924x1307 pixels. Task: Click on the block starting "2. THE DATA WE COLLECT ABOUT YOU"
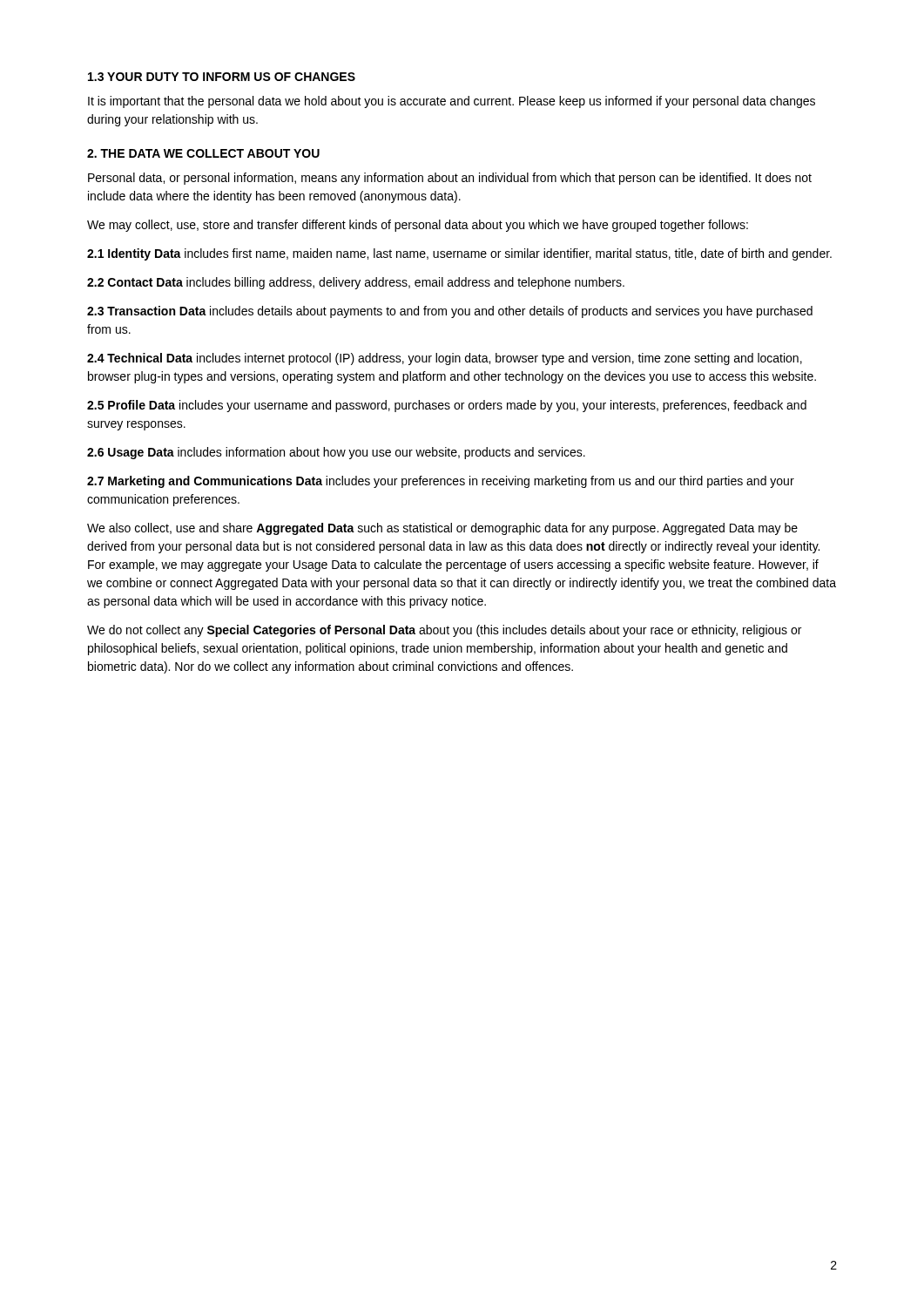pyautogui.click(x=204, y=153)
